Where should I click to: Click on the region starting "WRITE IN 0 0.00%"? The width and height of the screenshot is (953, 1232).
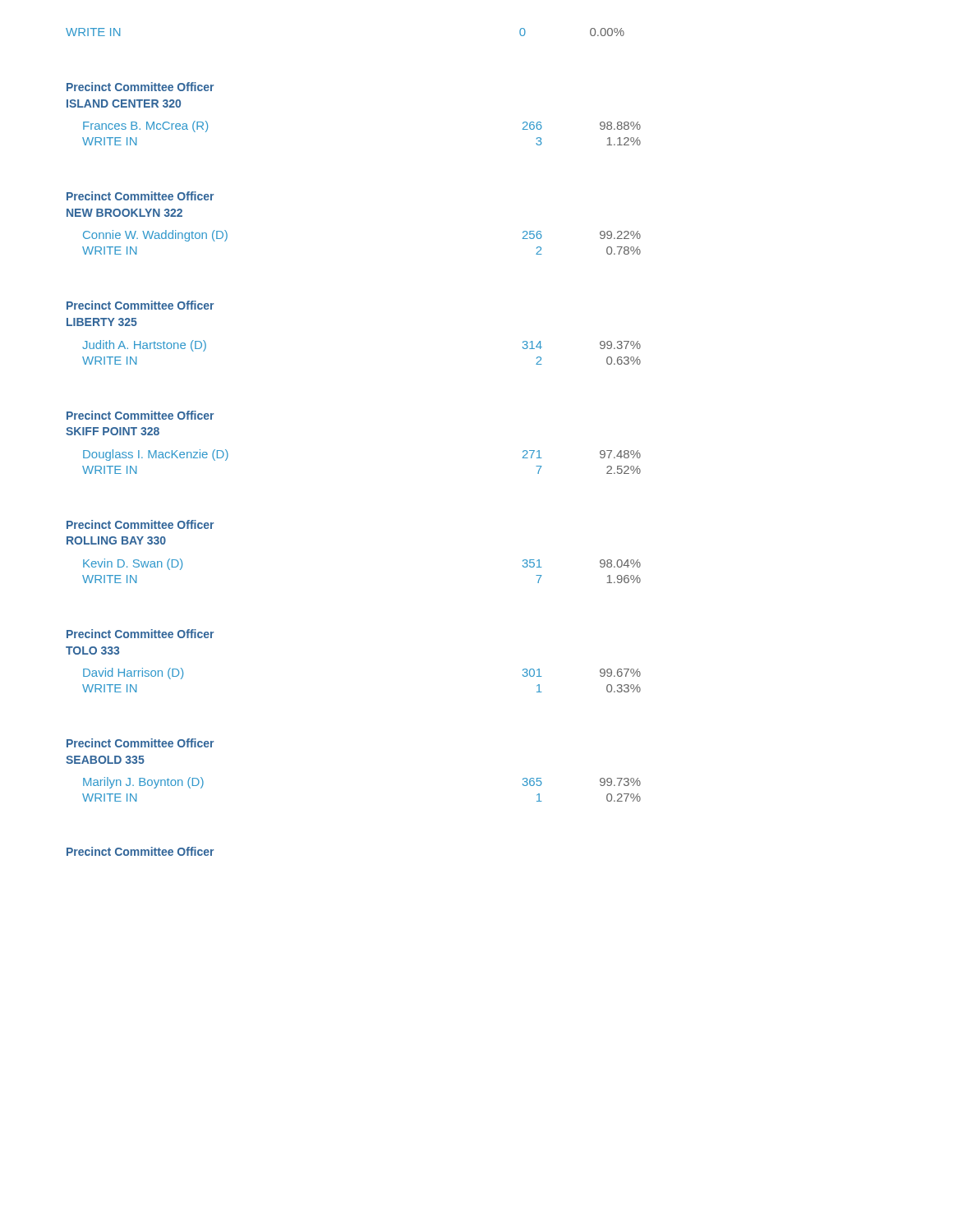pyautogui.click(x=93, y=32)
